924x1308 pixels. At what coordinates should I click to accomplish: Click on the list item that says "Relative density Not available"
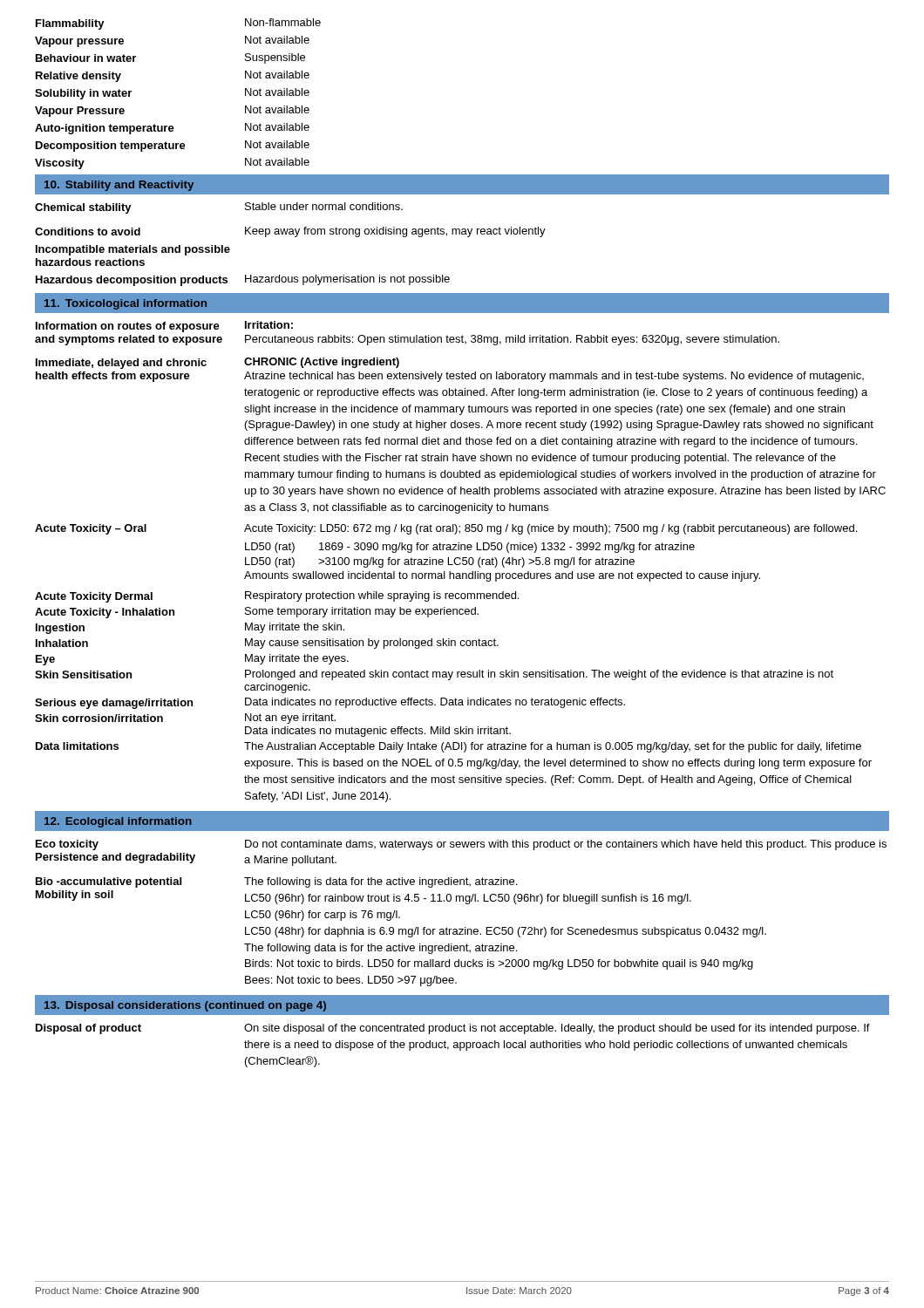(x=86, y=76)
